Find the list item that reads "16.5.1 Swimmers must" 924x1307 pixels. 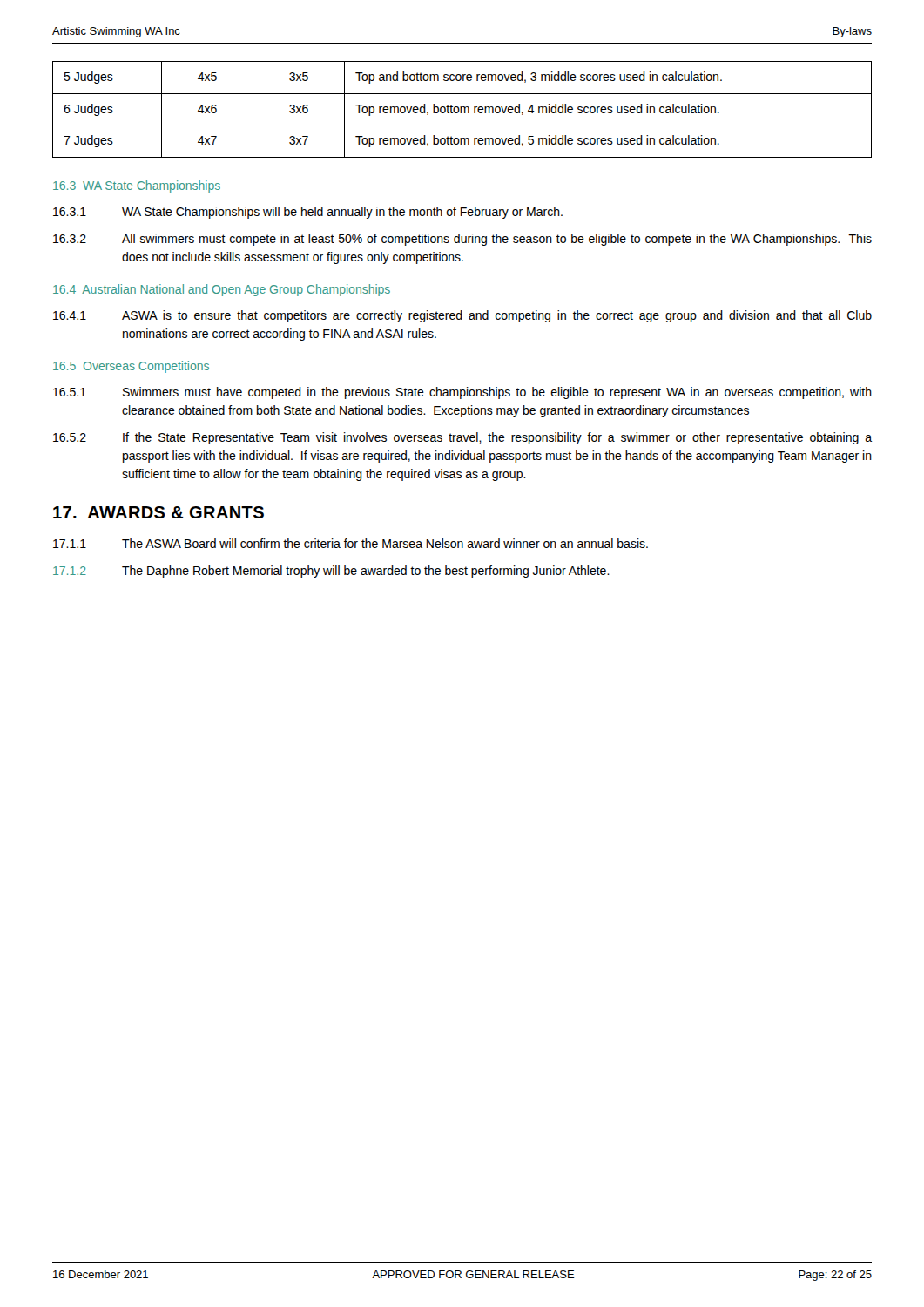462,402
